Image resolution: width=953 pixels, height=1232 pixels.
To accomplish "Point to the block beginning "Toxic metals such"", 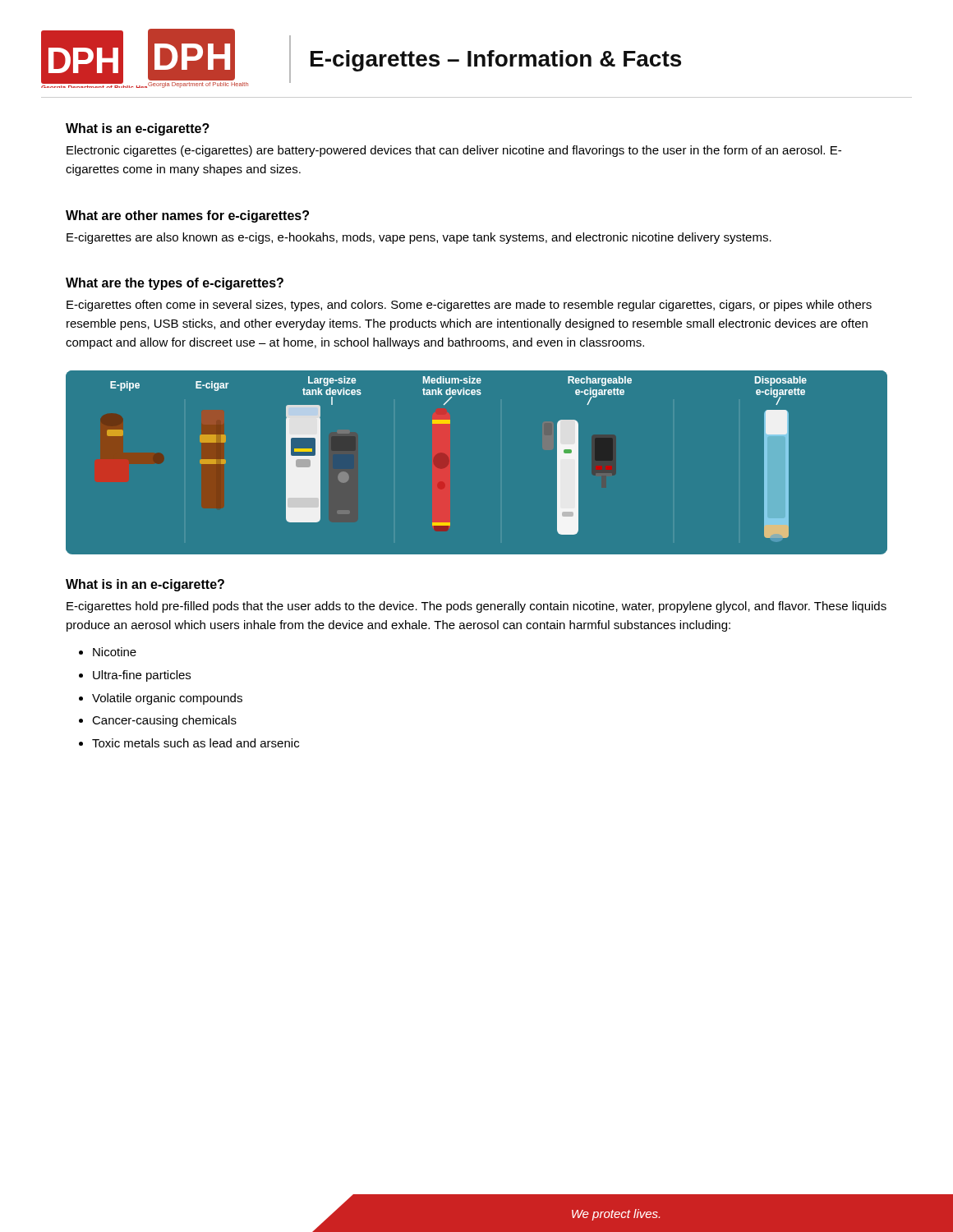I will (196, 743).
